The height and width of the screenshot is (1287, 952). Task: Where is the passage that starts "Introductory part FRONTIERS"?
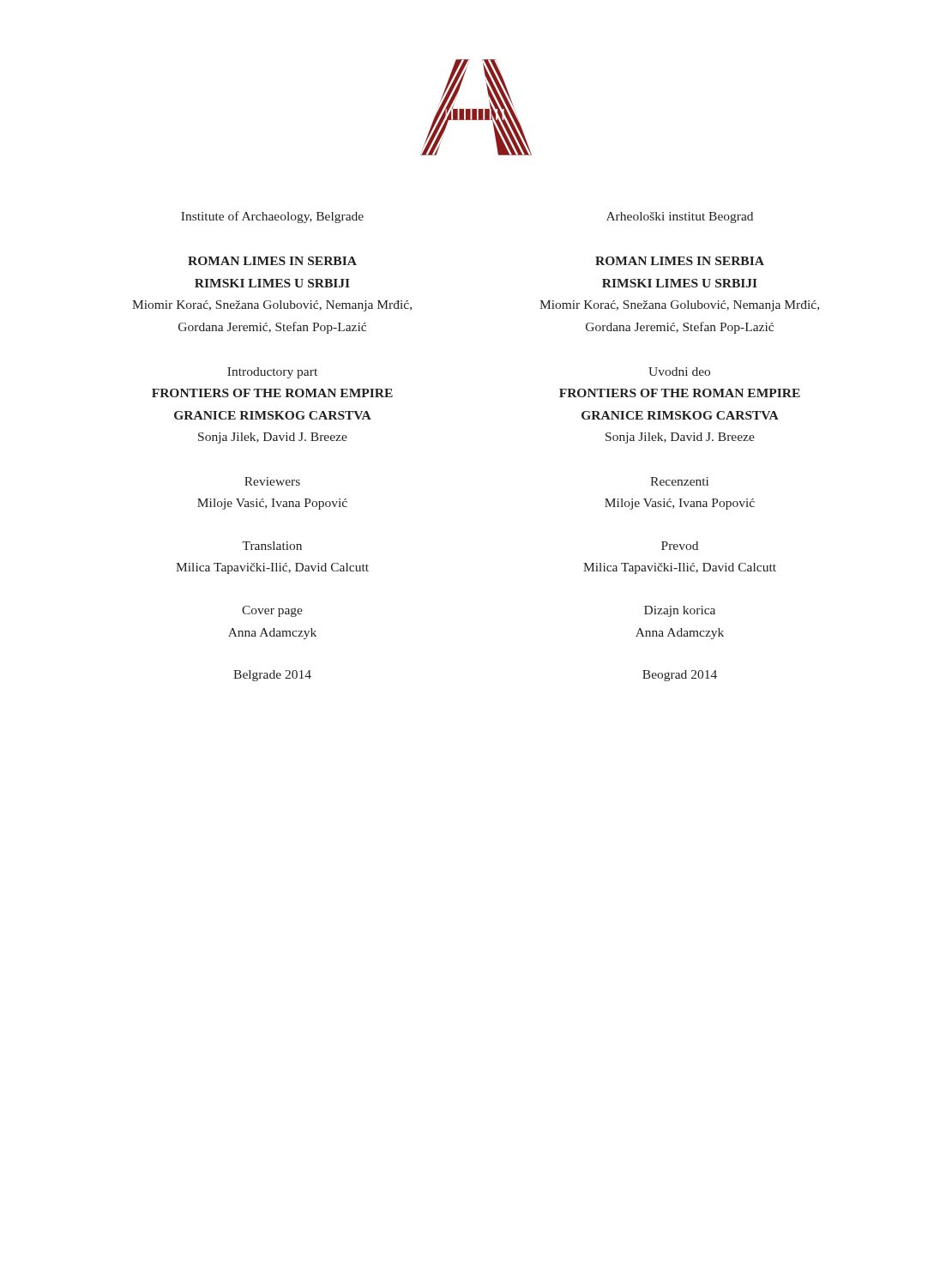[272, 404]
